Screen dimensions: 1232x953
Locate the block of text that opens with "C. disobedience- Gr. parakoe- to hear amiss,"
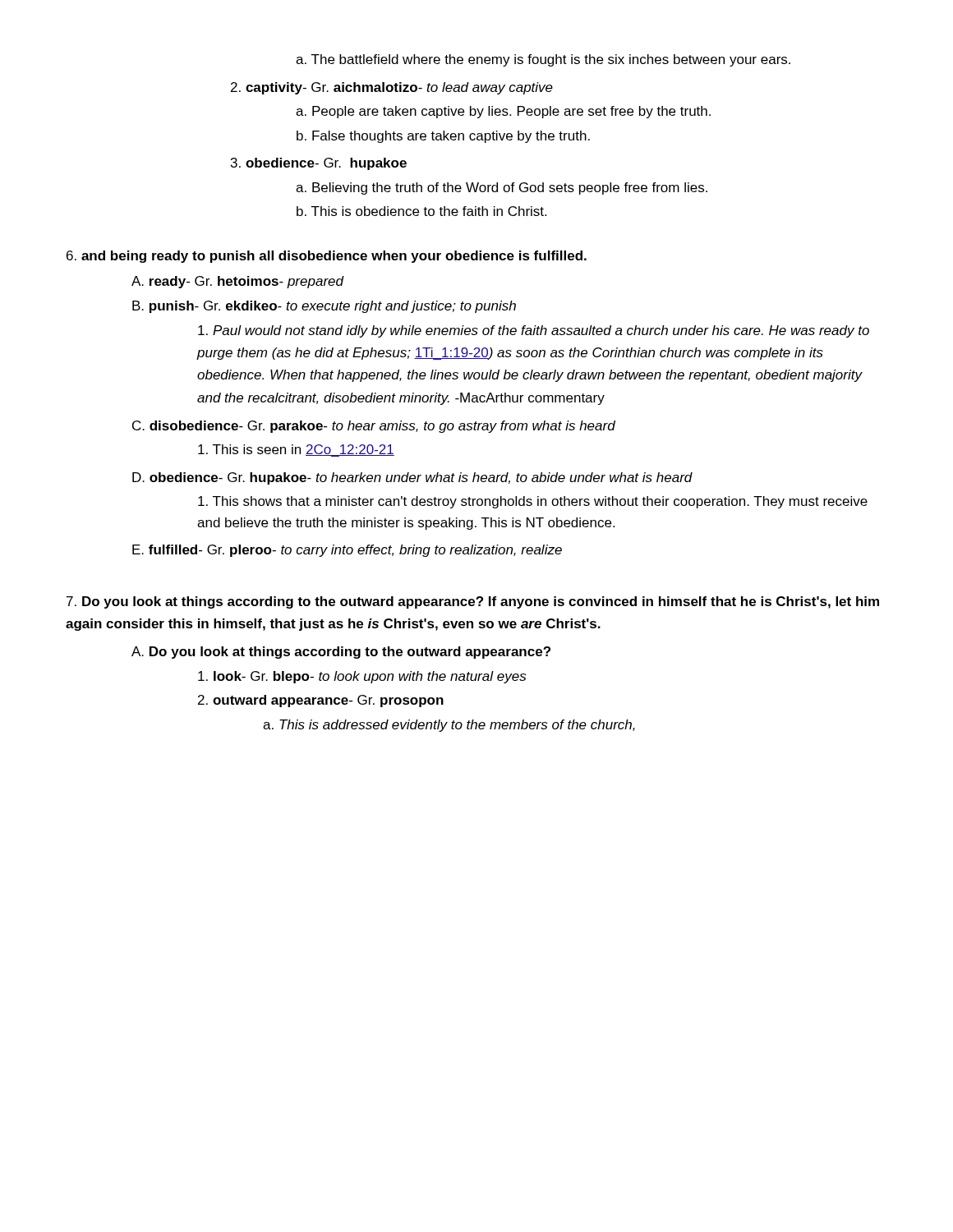pyautogui.click(x=373, y=426)
